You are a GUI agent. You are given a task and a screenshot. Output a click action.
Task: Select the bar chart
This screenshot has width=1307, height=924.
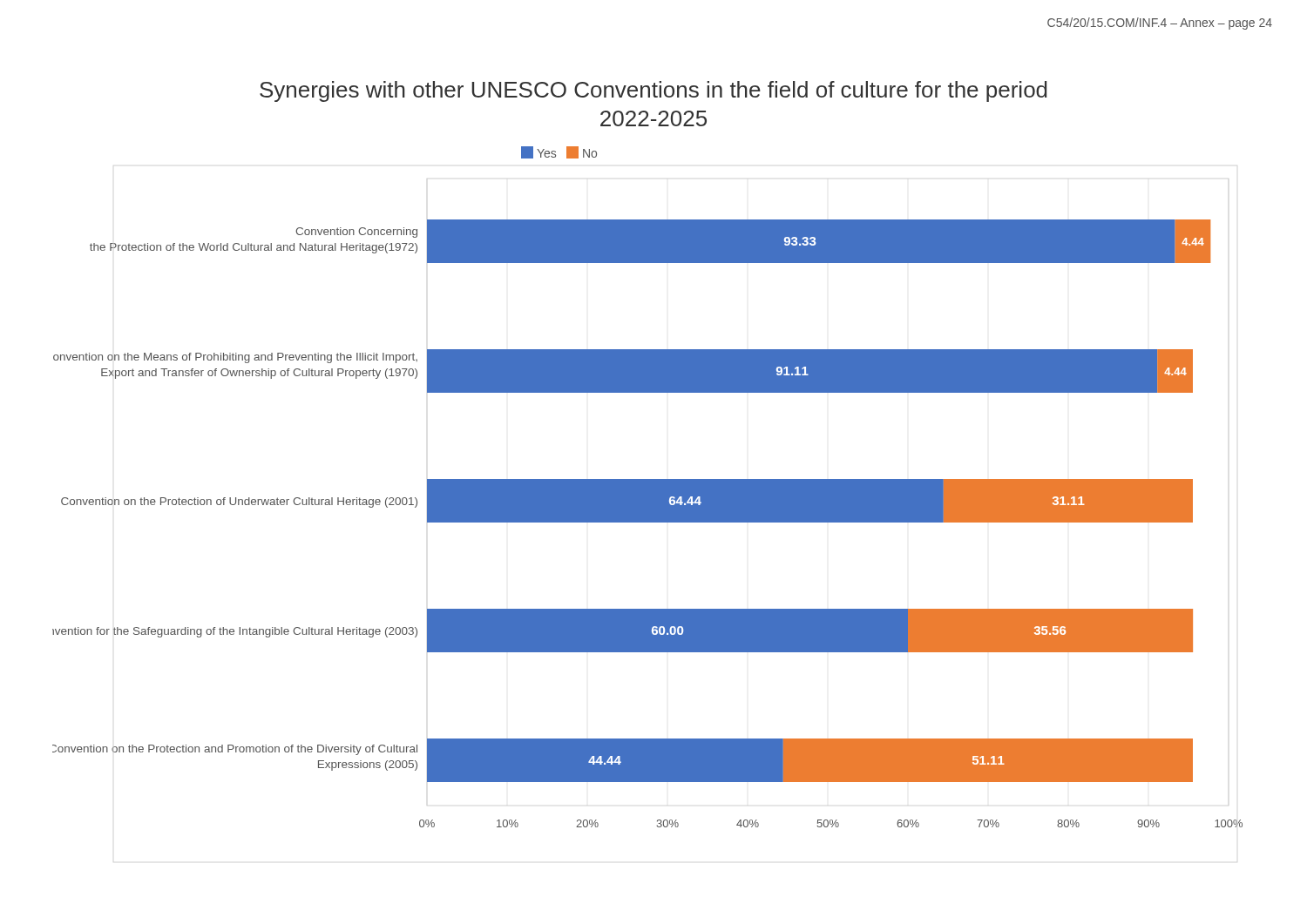(654, 470)
